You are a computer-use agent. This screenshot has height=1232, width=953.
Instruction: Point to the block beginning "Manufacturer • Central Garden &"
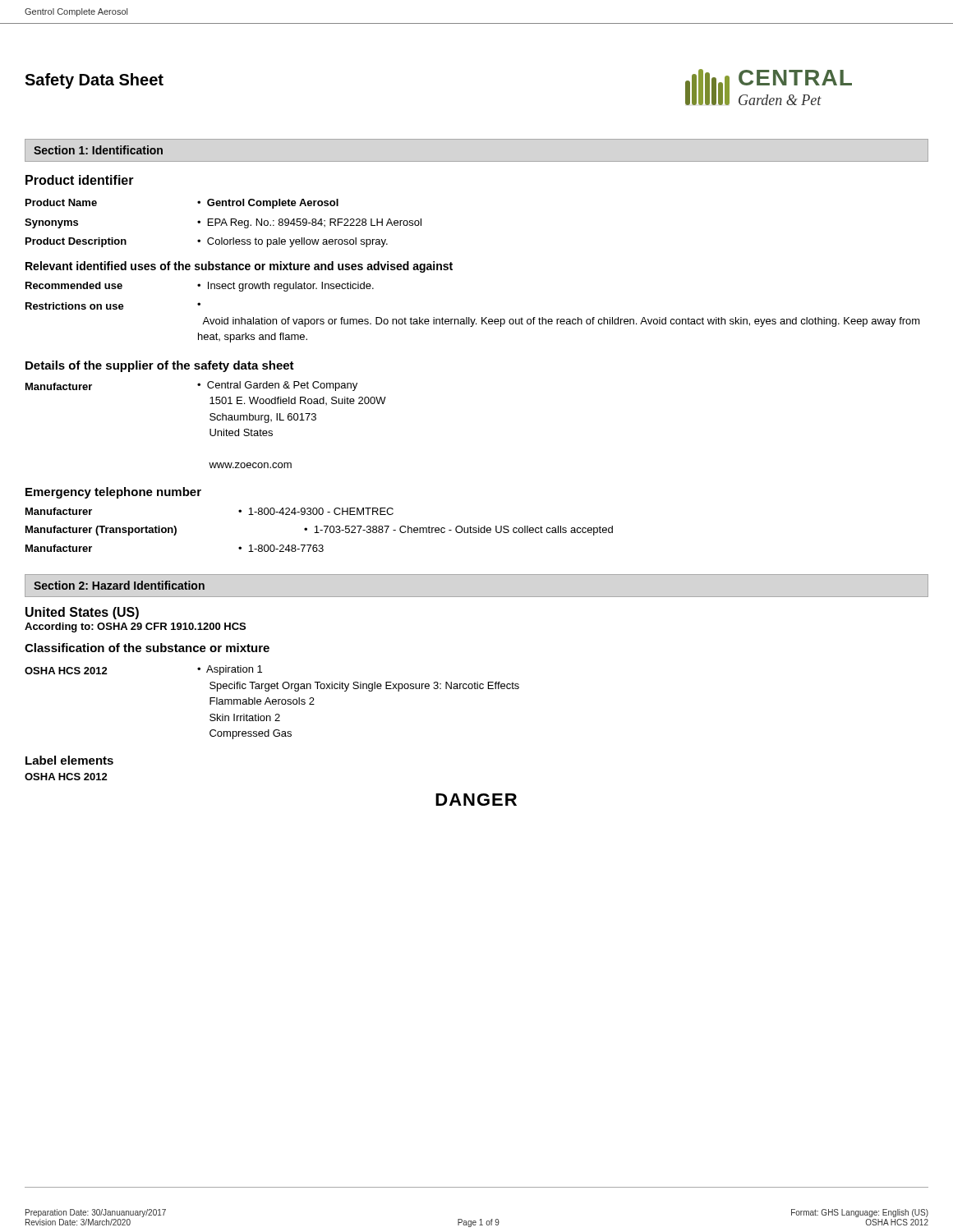(60, 386)
